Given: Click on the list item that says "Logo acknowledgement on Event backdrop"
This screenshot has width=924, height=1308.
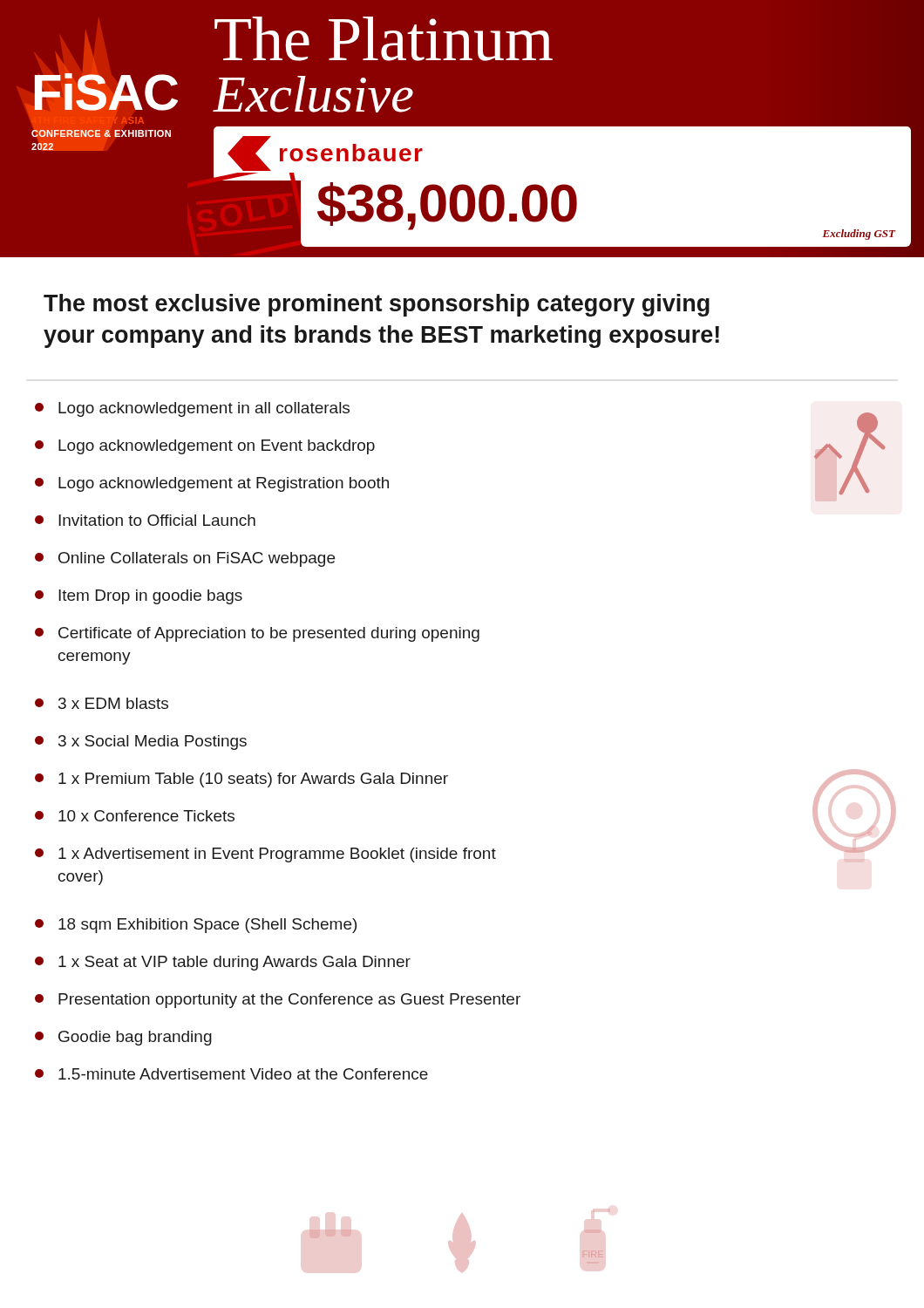Looking at the screenshot, I should coord(205,446).
